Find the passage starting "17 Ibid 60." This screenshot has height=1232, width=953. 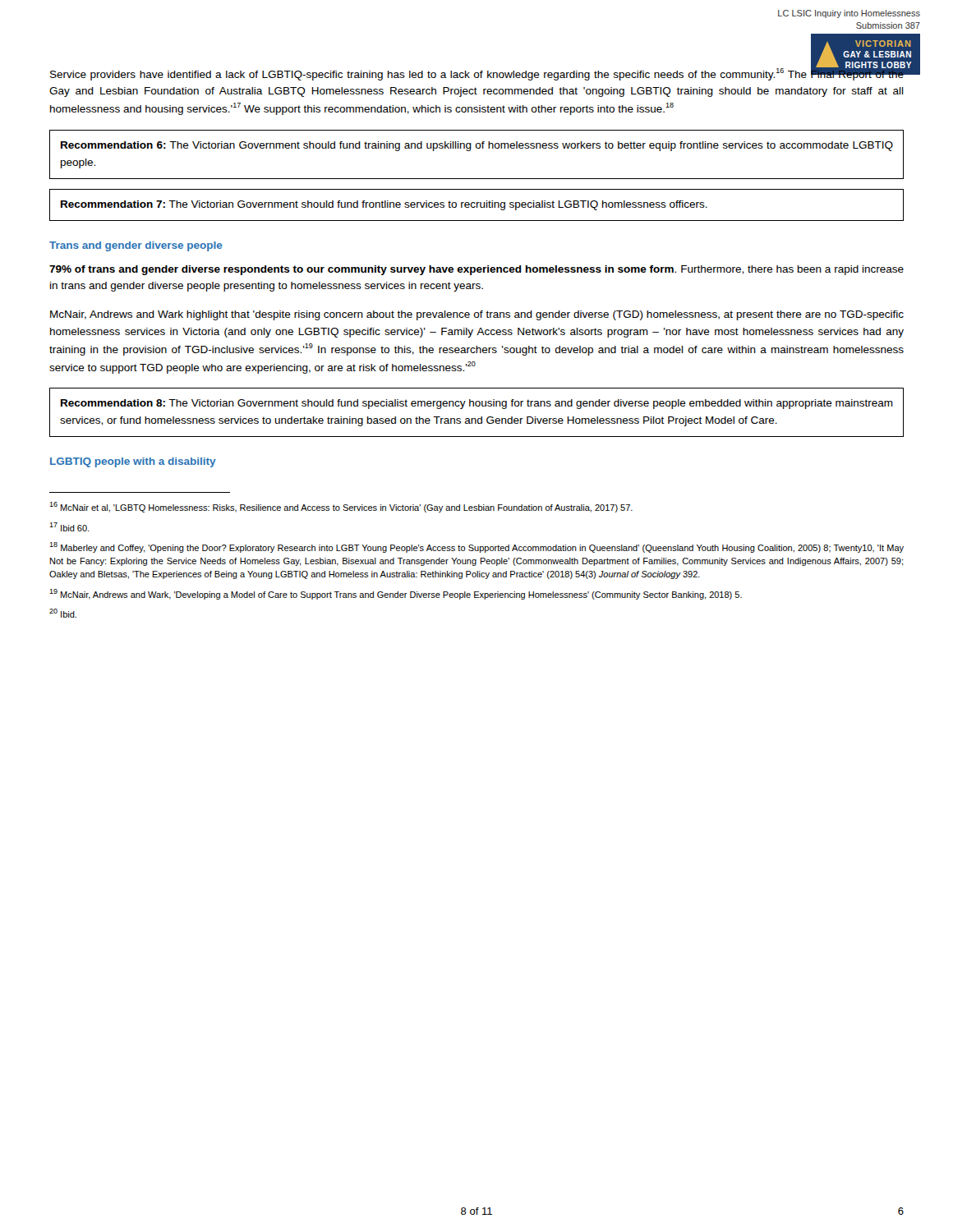(x=69, y=526)
